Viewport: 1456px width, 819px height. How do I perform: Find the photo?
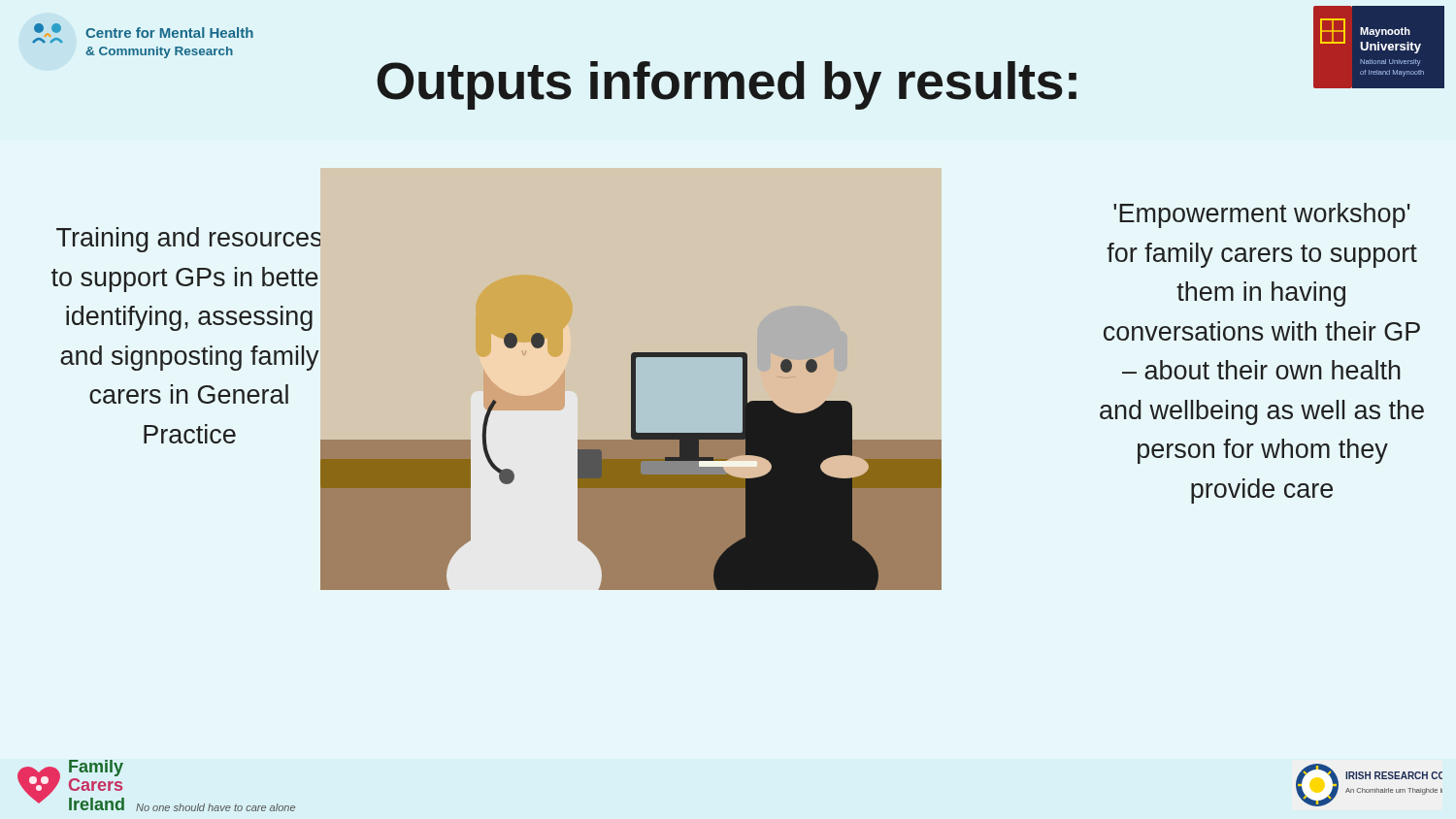631,379
